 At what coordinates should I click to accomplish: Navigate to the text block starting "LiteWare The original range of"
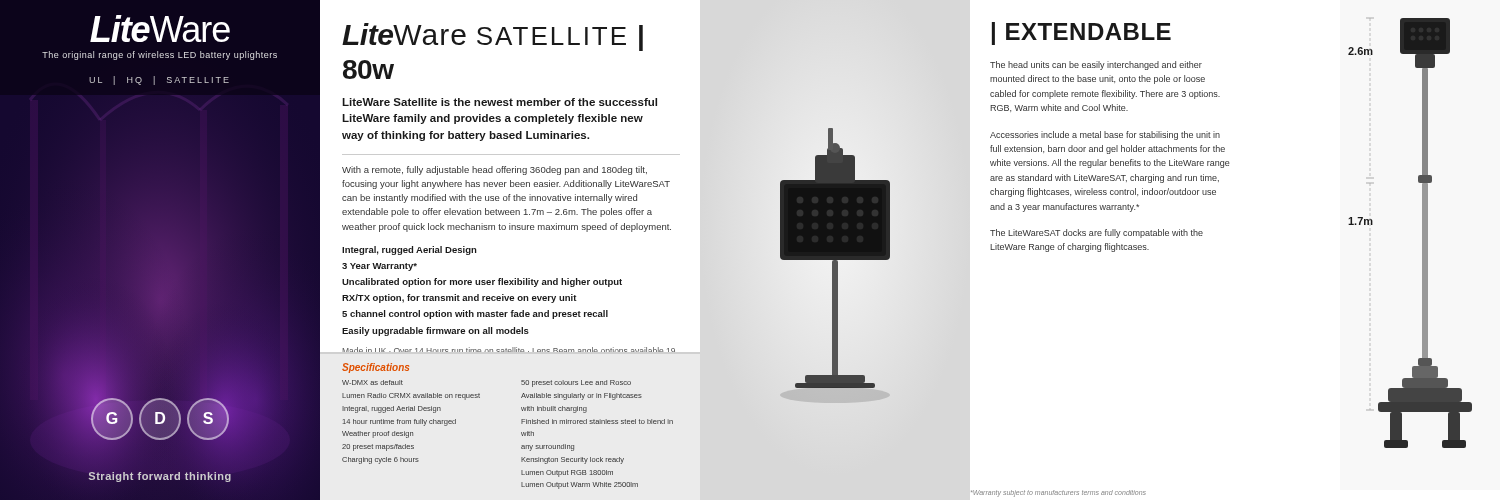pyautogui.click(x=160, y=36)
